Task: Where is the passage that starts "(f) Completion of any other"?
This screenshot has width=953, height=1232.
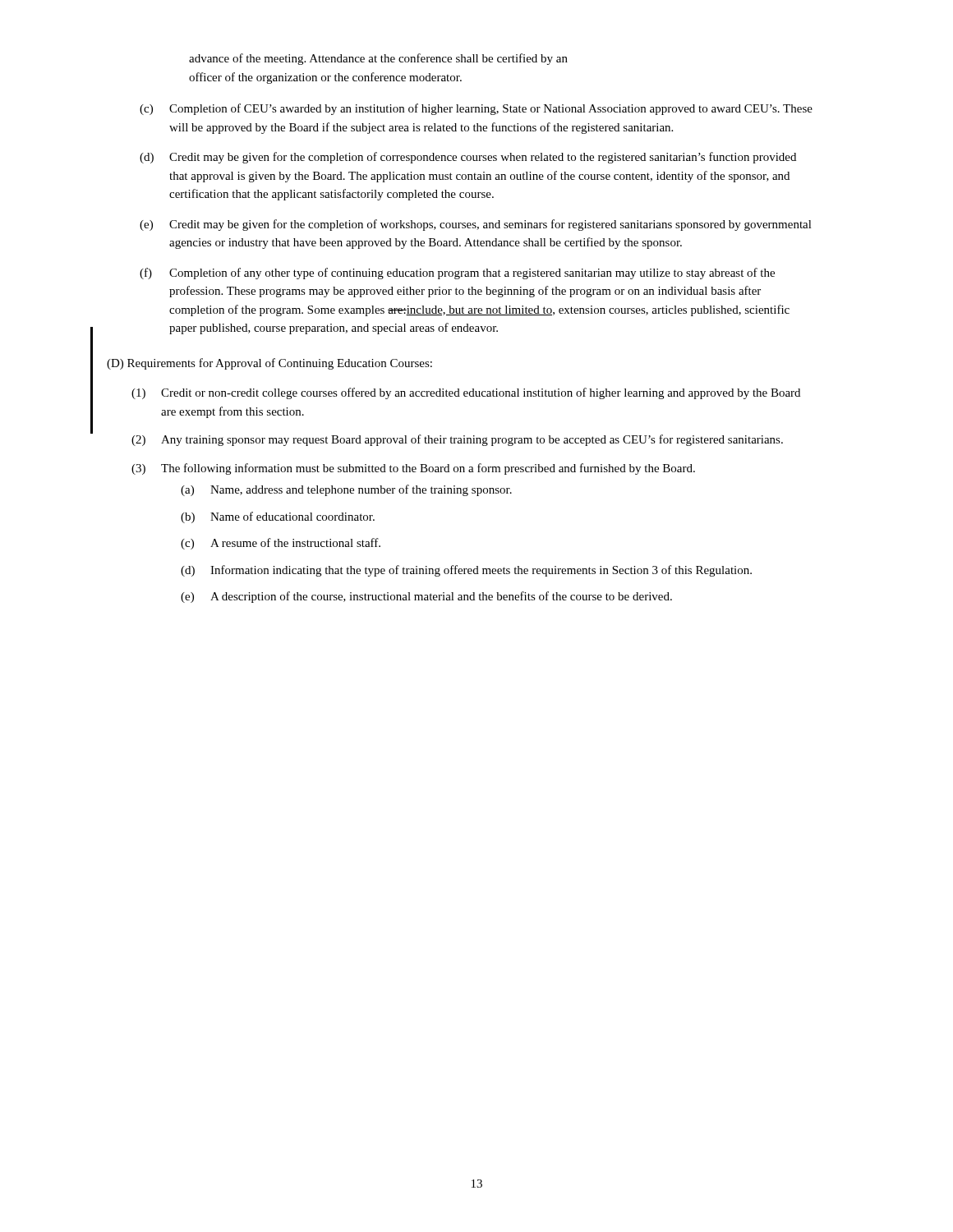Action: tap(476, 300)
